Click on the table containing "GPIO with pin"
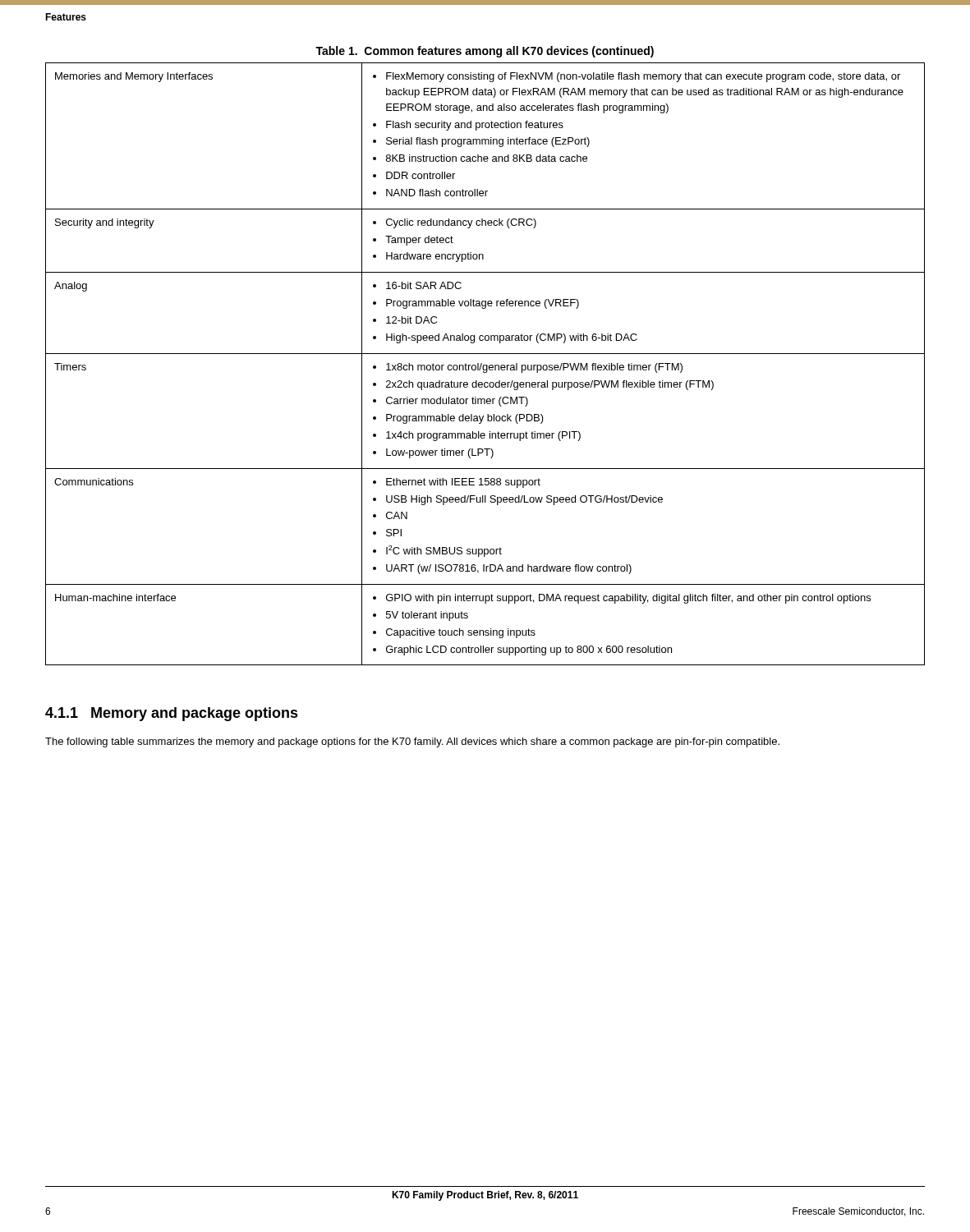The width and height of the screenshot is (970, 1232). (x=485, y=353)
